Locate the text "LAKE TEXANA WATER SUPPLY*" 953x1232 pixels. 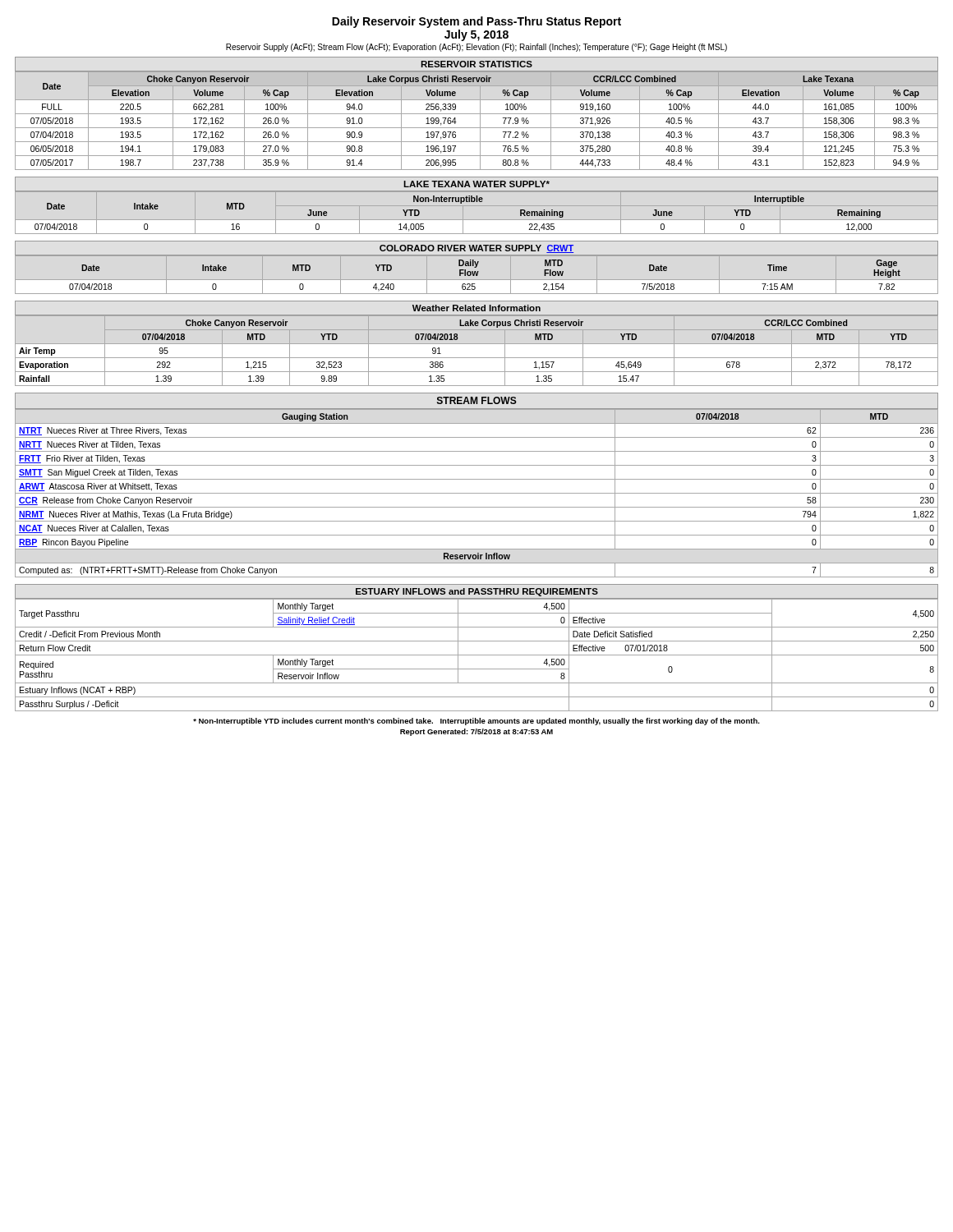[x=476, y=184]
